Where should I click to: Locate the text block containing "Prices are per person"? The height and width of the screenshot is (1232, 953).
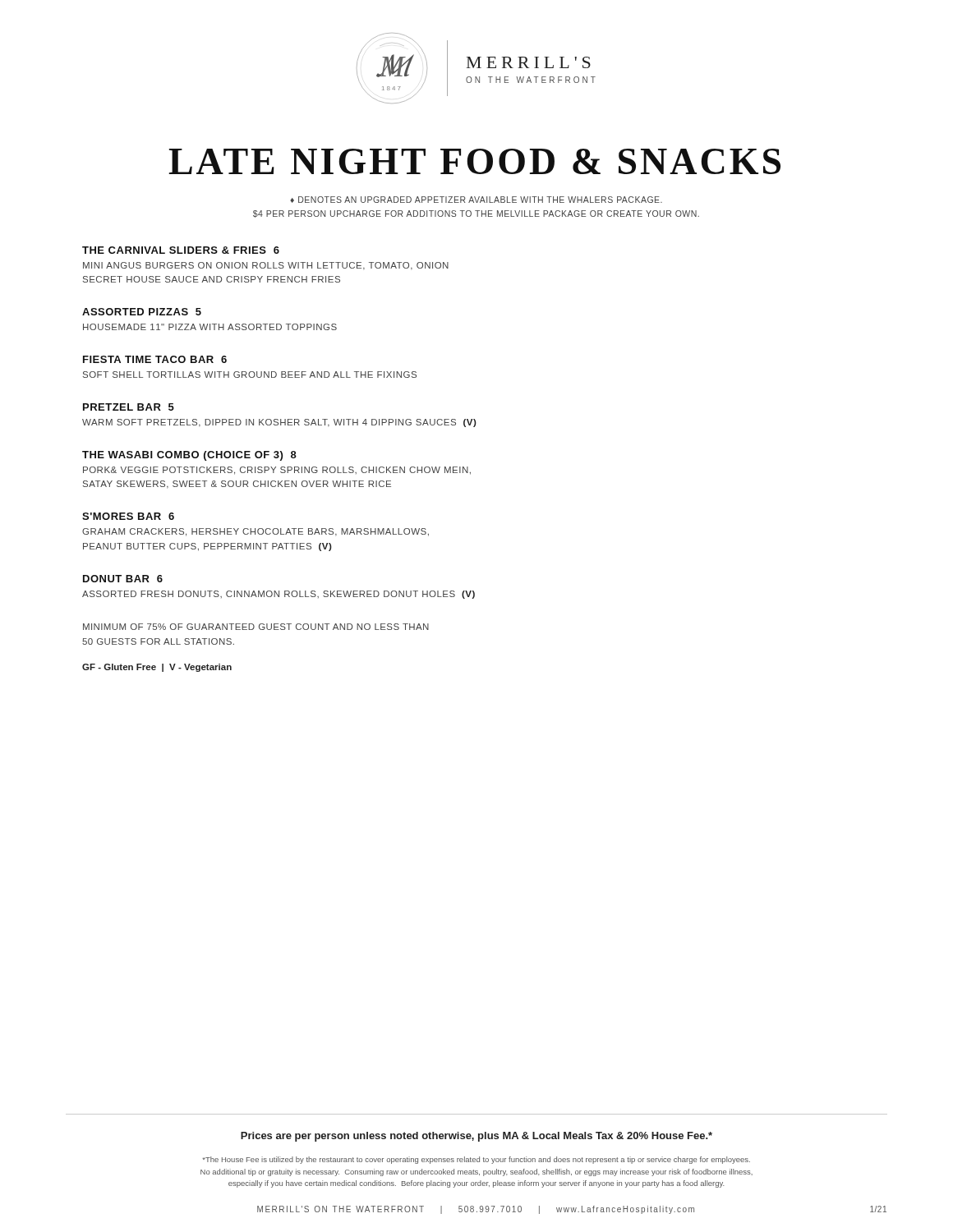click(476, 1136)
